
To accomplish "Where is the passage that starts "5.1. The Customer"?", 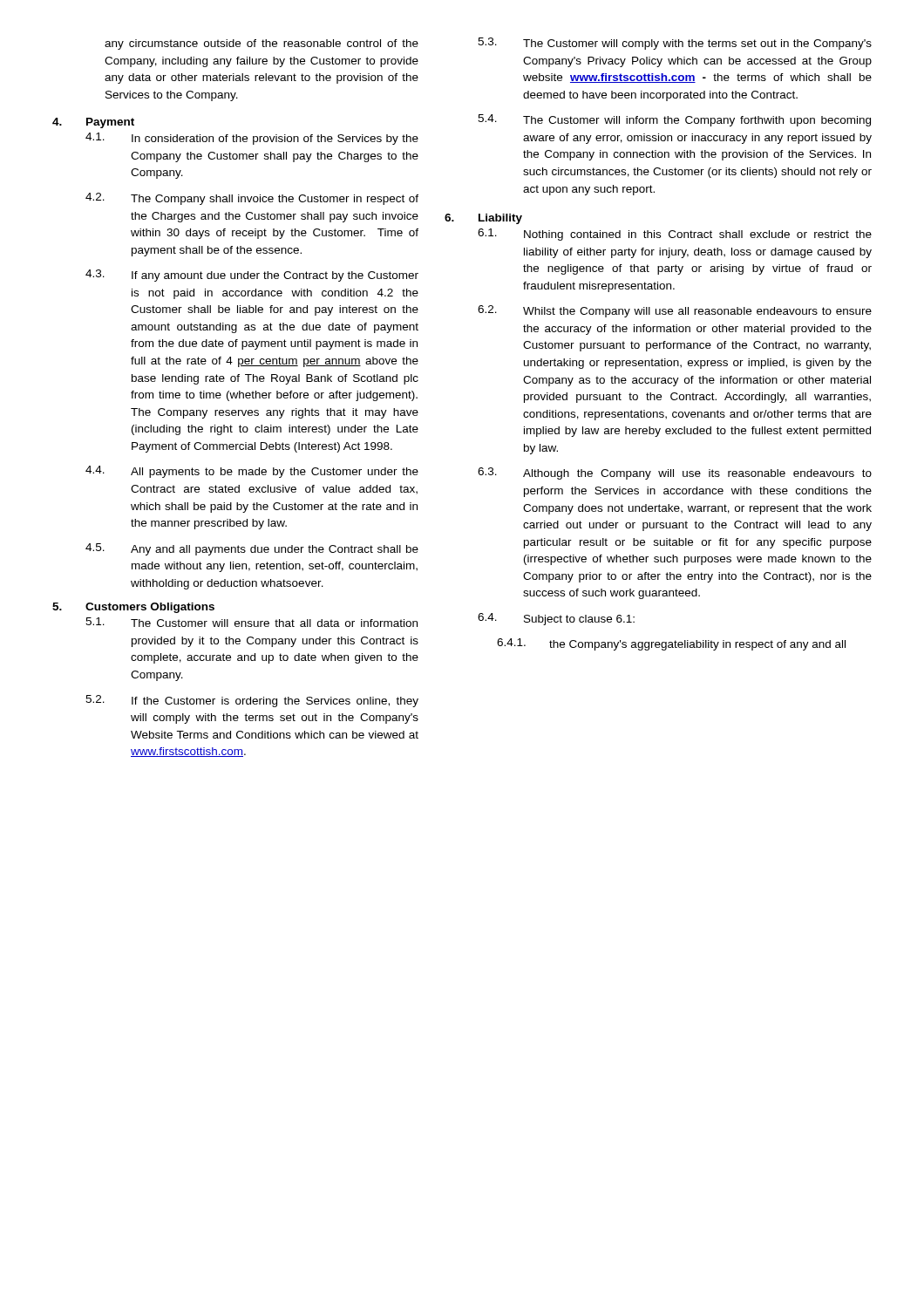I will click(235, 649).
